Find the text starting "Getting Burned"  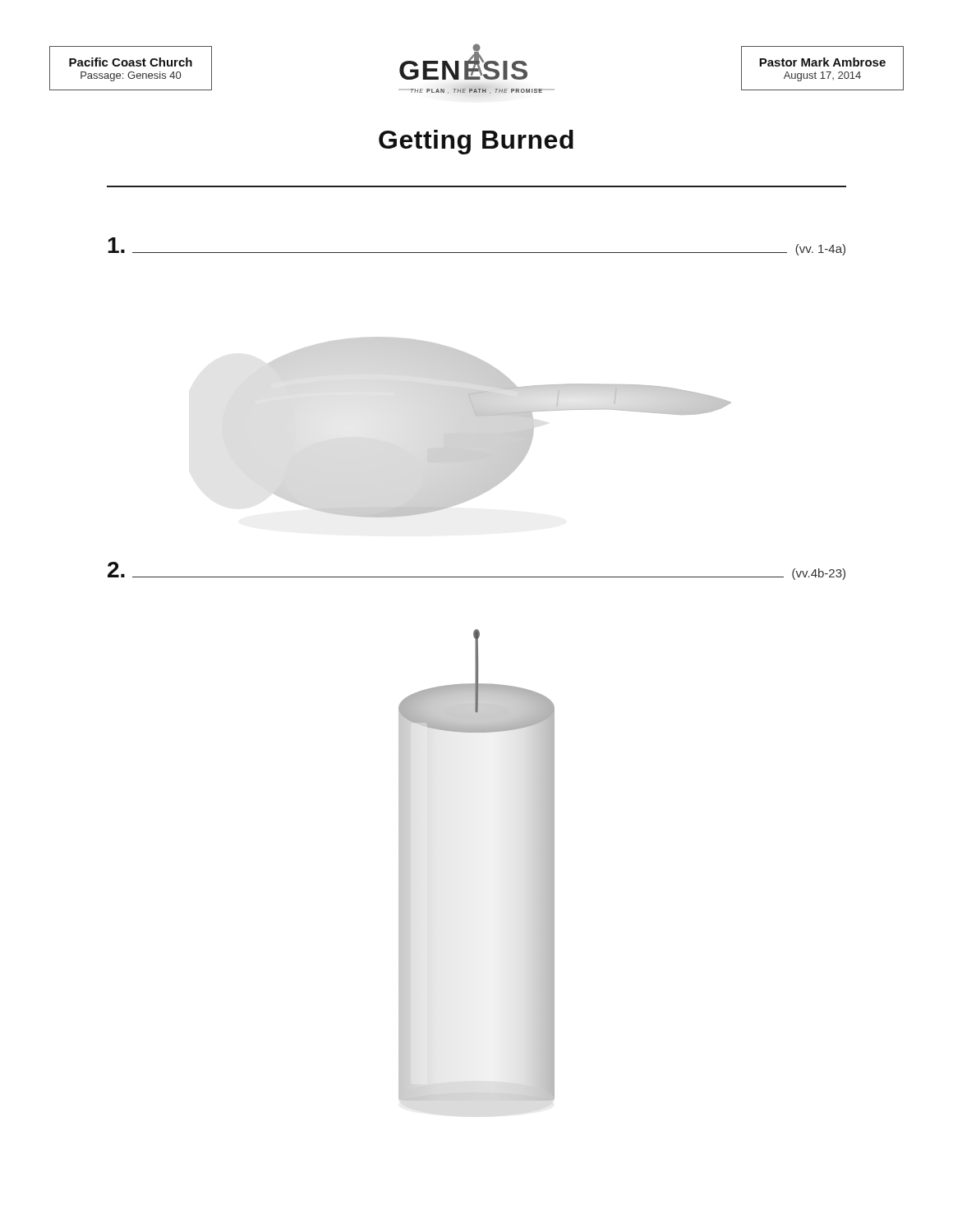(x=476, y=140)
